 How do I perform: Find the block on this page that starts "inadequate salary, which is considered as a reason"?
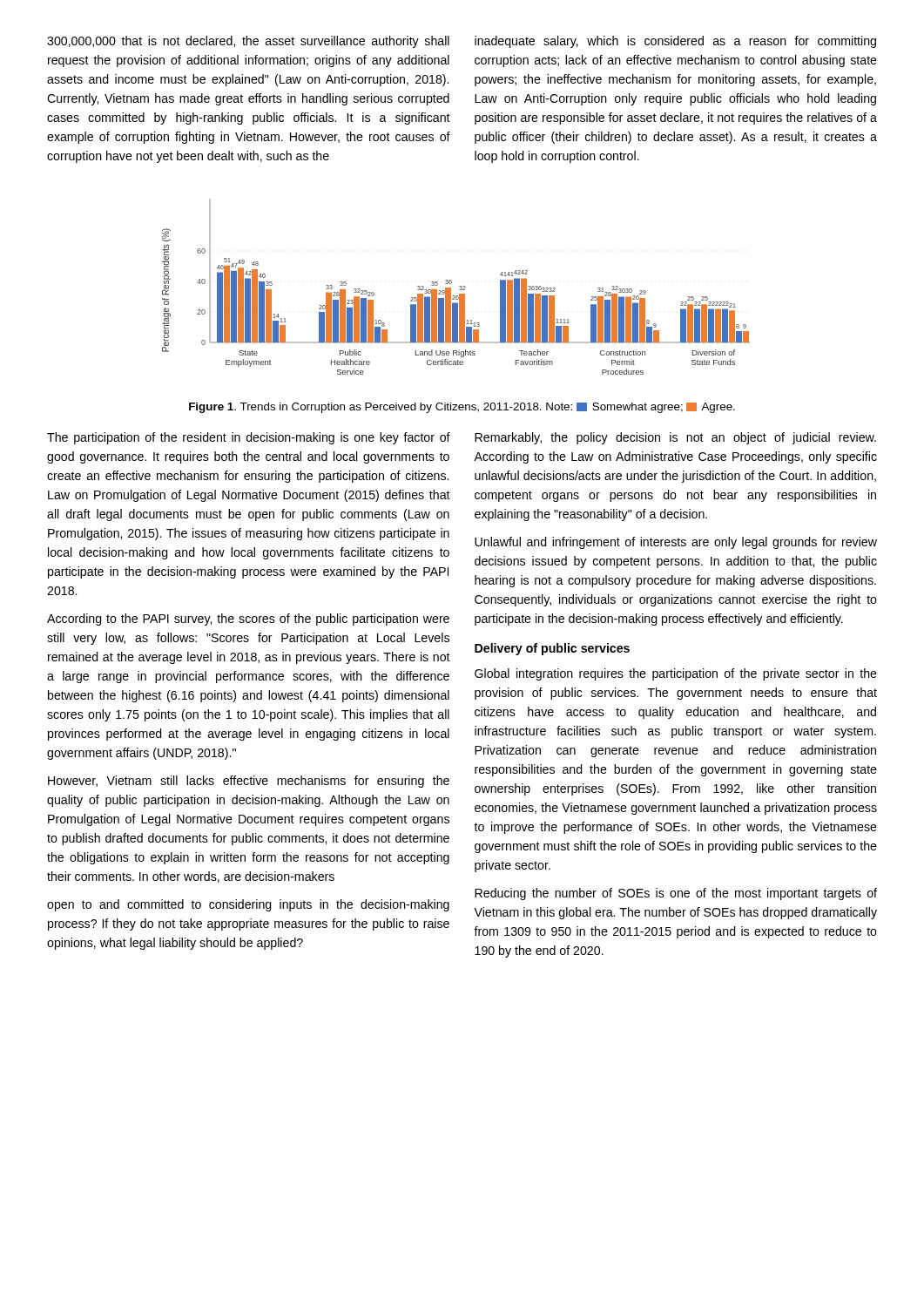tap(676, 98)
